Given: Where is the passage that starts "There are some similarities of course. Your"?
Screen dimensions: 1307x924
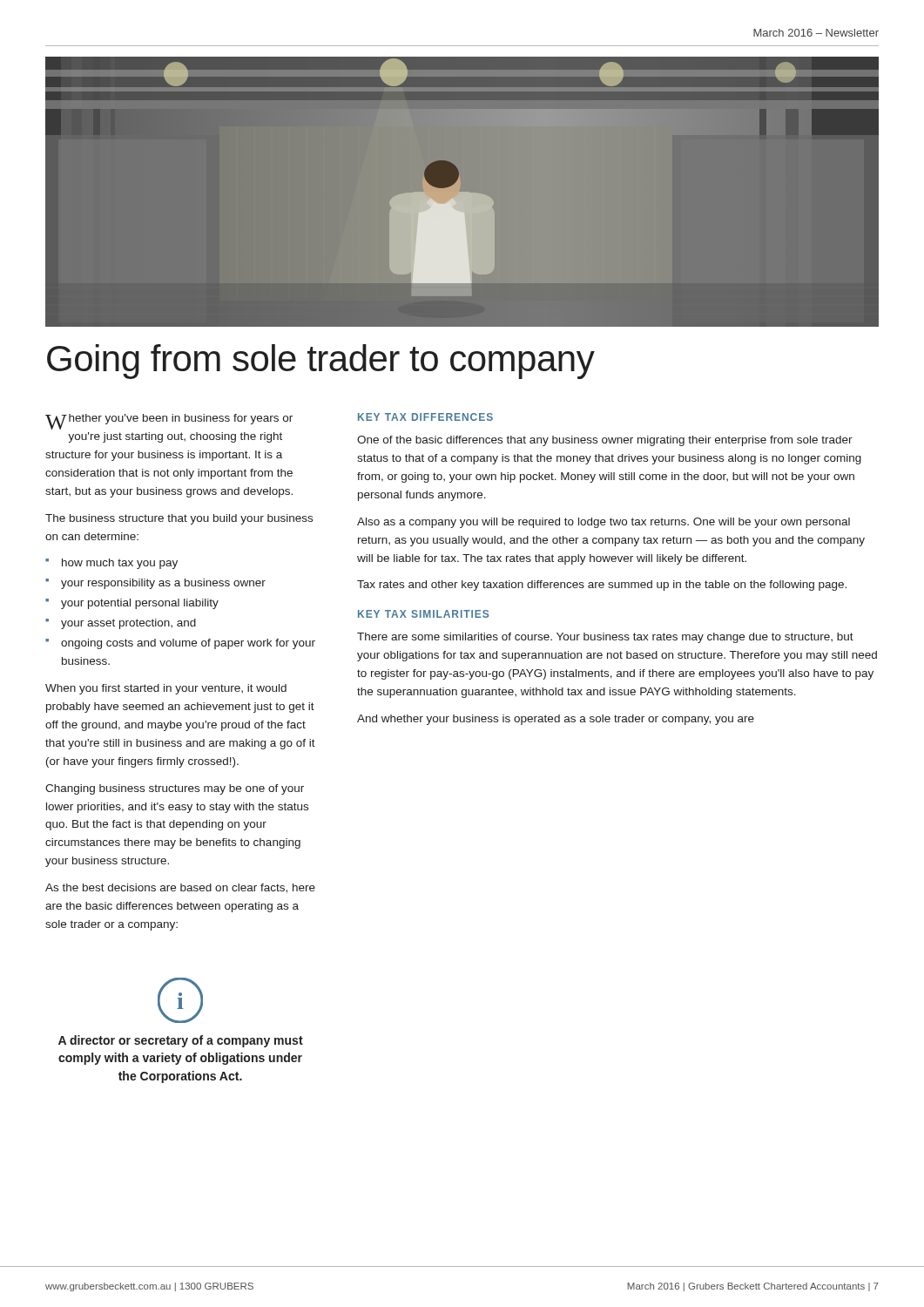Looking at the screenshot, I should (618, 678).
